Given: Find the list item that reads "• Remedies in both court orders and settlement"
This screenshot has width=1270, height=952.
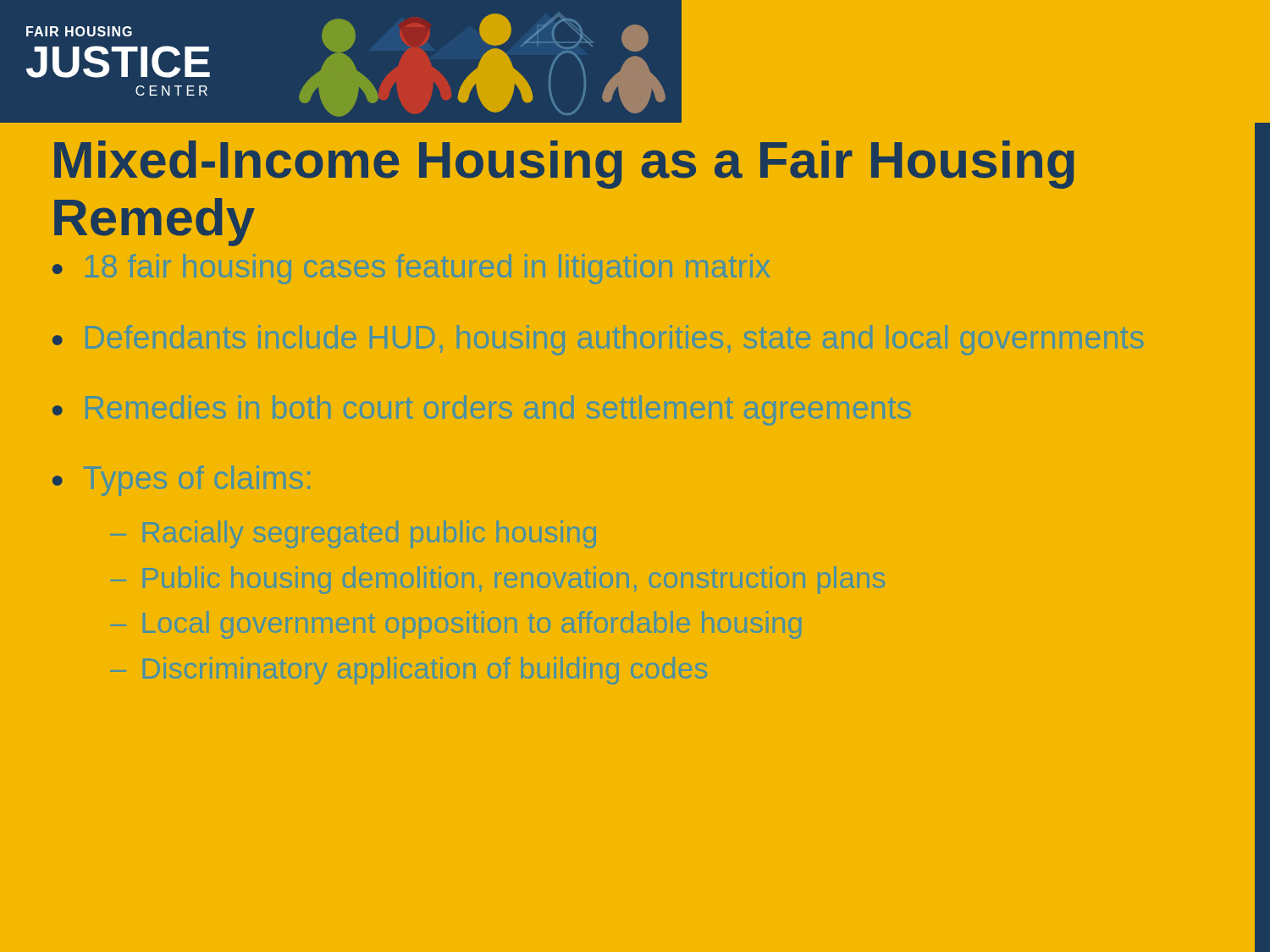Looking at the screenshot, I should pyautogui.click(x=482, y=411).
